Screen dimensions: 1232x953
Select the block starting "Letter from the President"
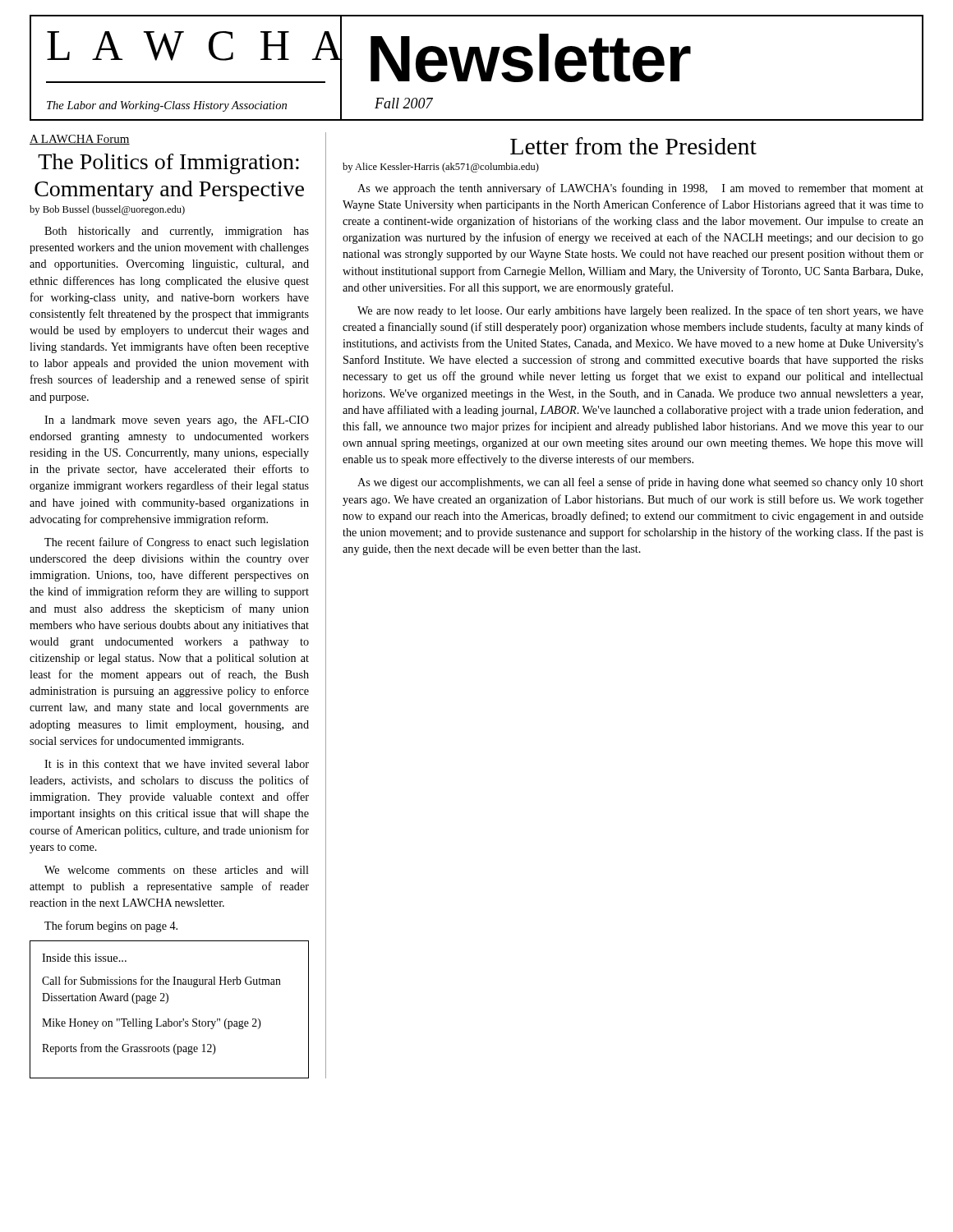[x=633, y=146]
